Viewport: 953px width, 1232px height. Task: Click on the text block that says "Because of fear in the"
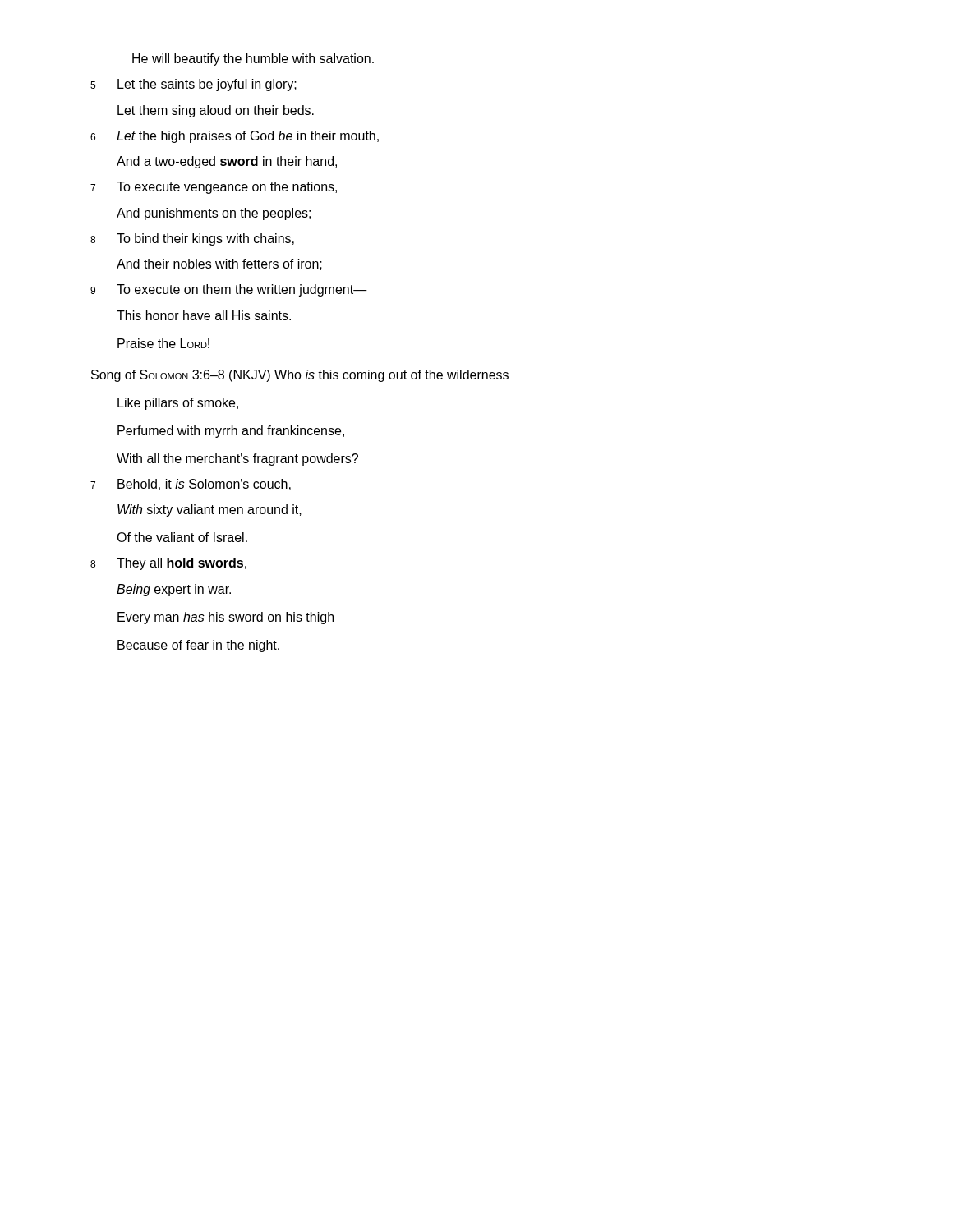(x=199, y=645)
